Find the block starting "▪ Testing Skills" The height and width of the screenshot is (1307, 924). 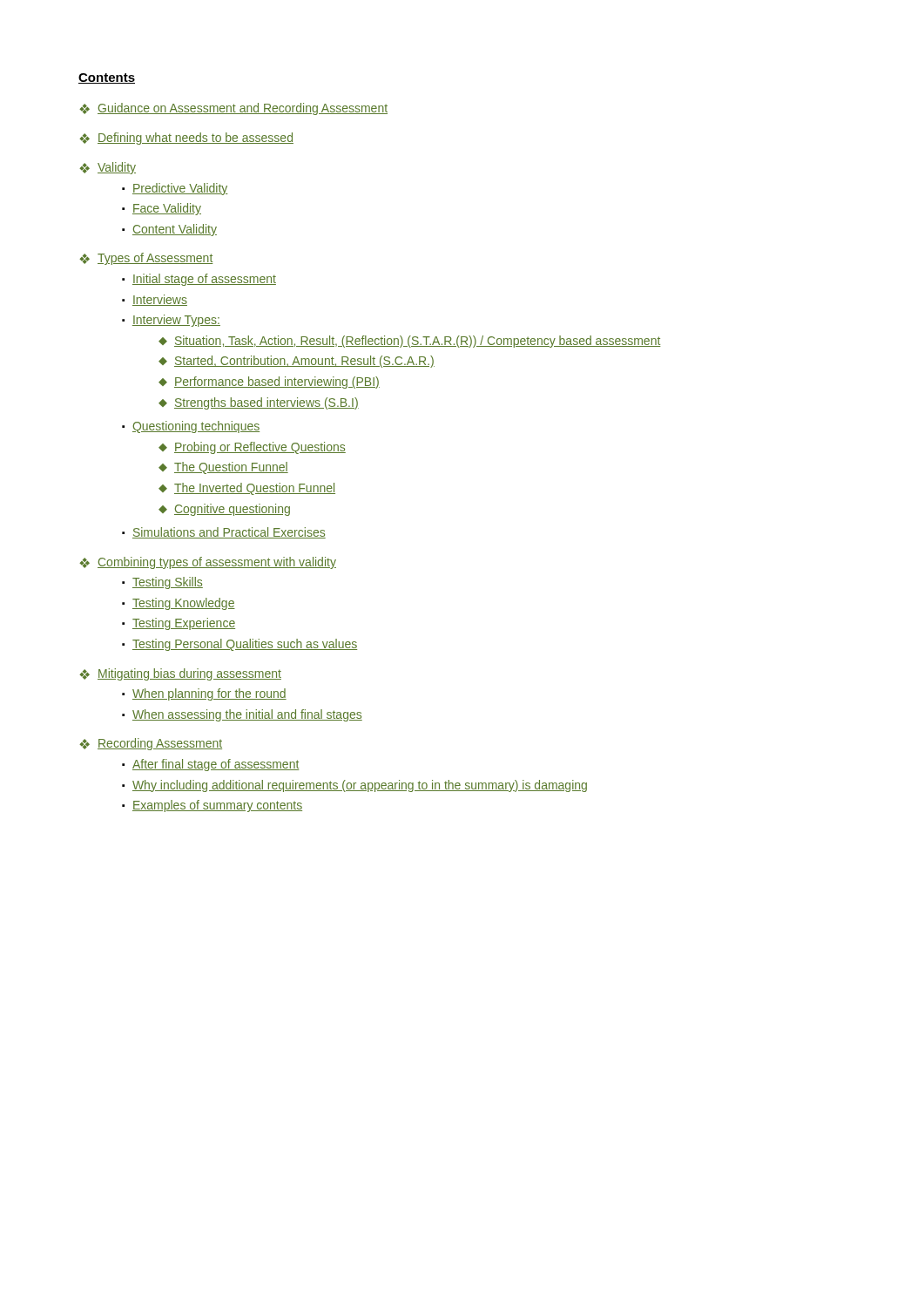(x=162, y=583)
